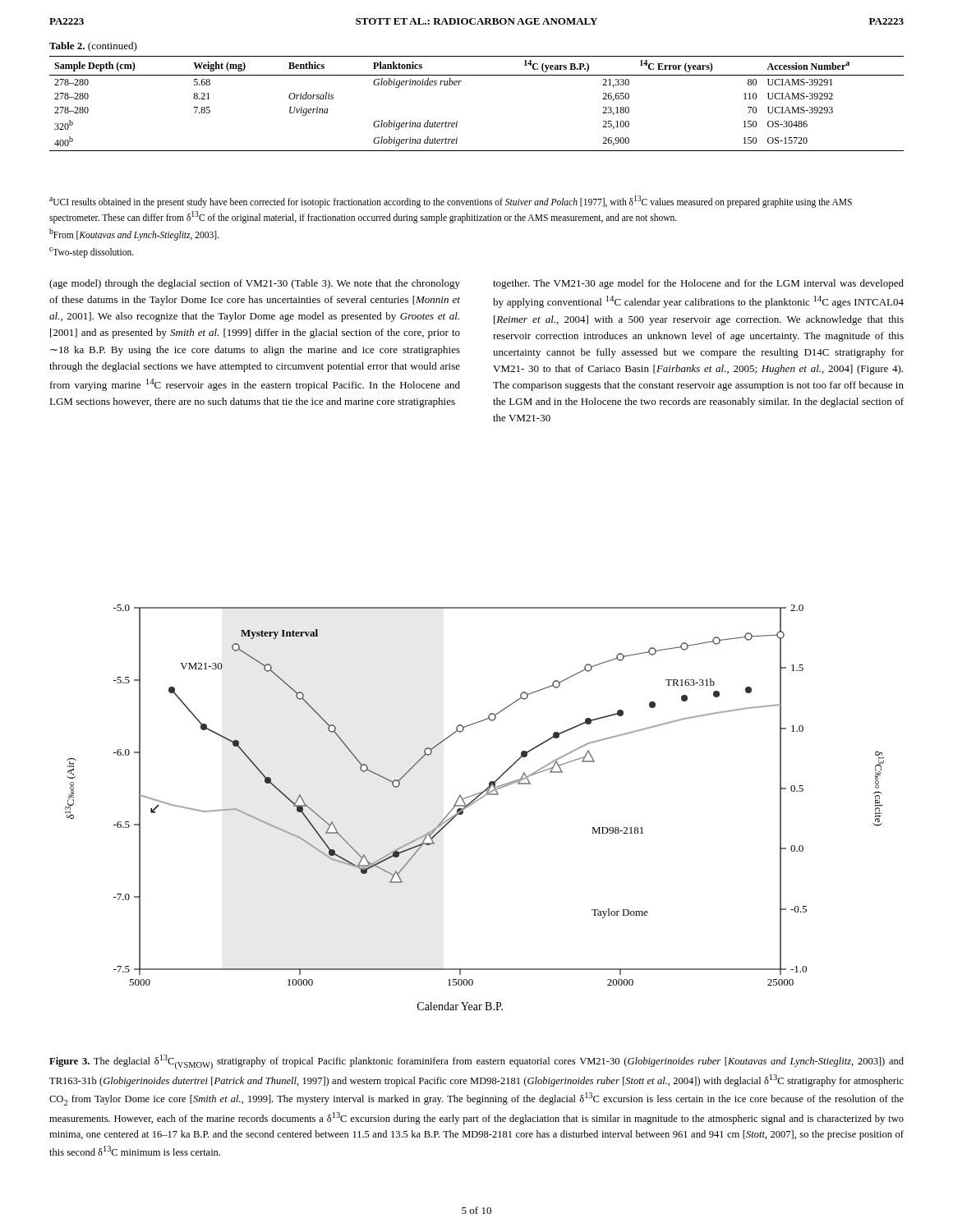Locate the table

(x=476, y=103)
